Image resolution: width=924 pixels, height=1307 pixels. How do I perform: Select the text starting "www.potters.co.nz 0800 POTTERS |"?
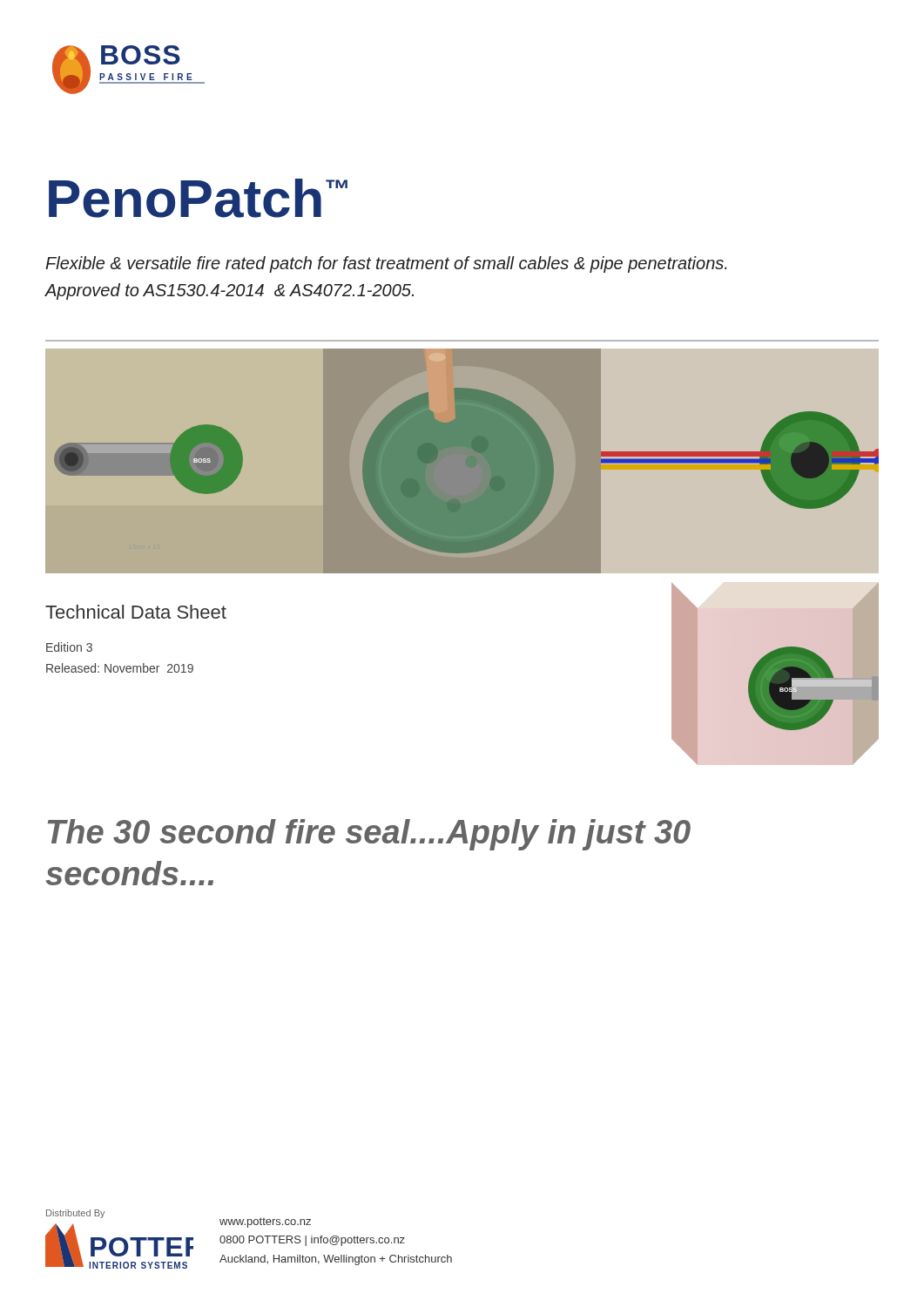coord(336,1240)
